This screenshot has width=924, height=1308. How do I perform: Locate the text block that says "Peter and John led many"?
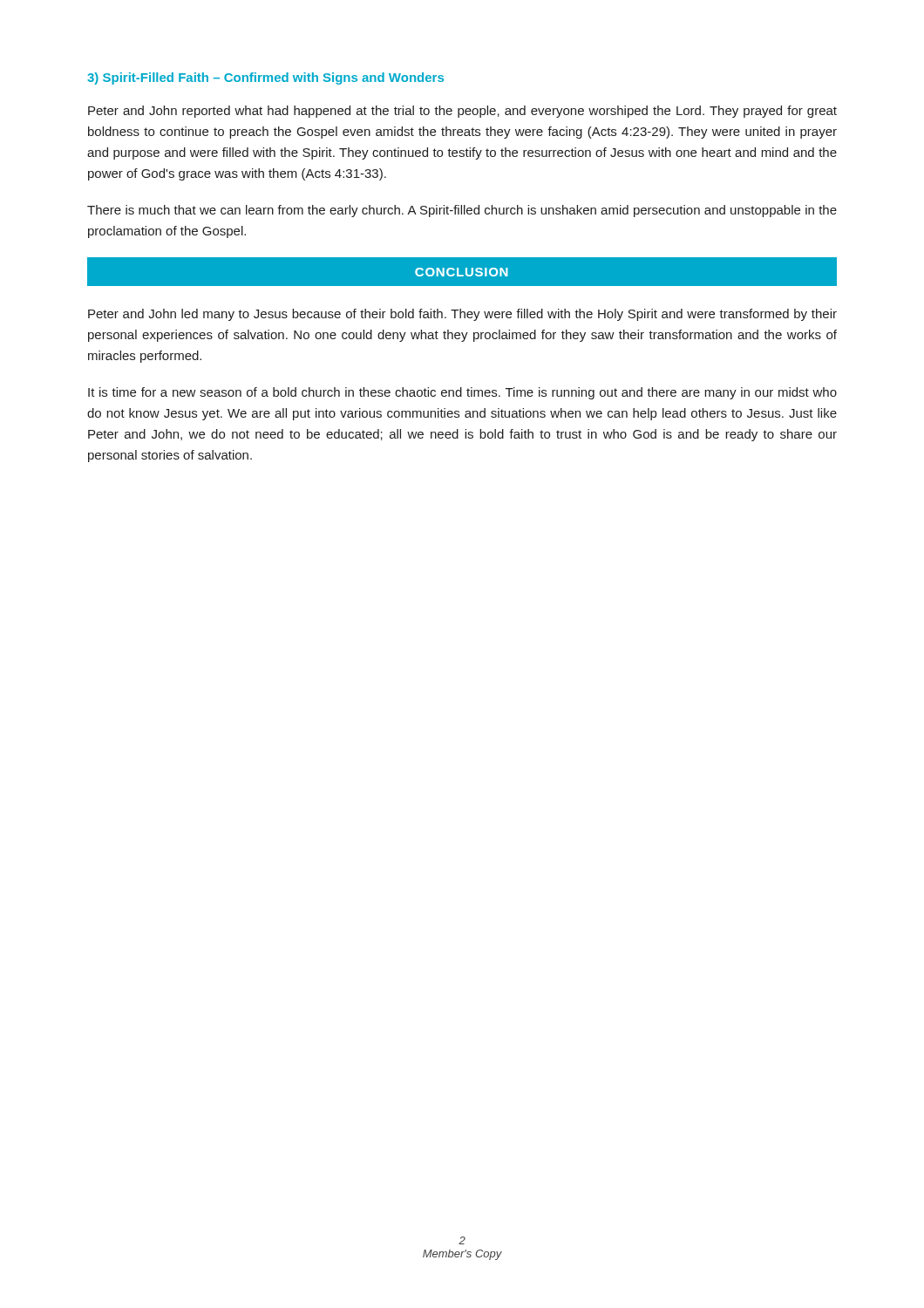tap(462, 334)
